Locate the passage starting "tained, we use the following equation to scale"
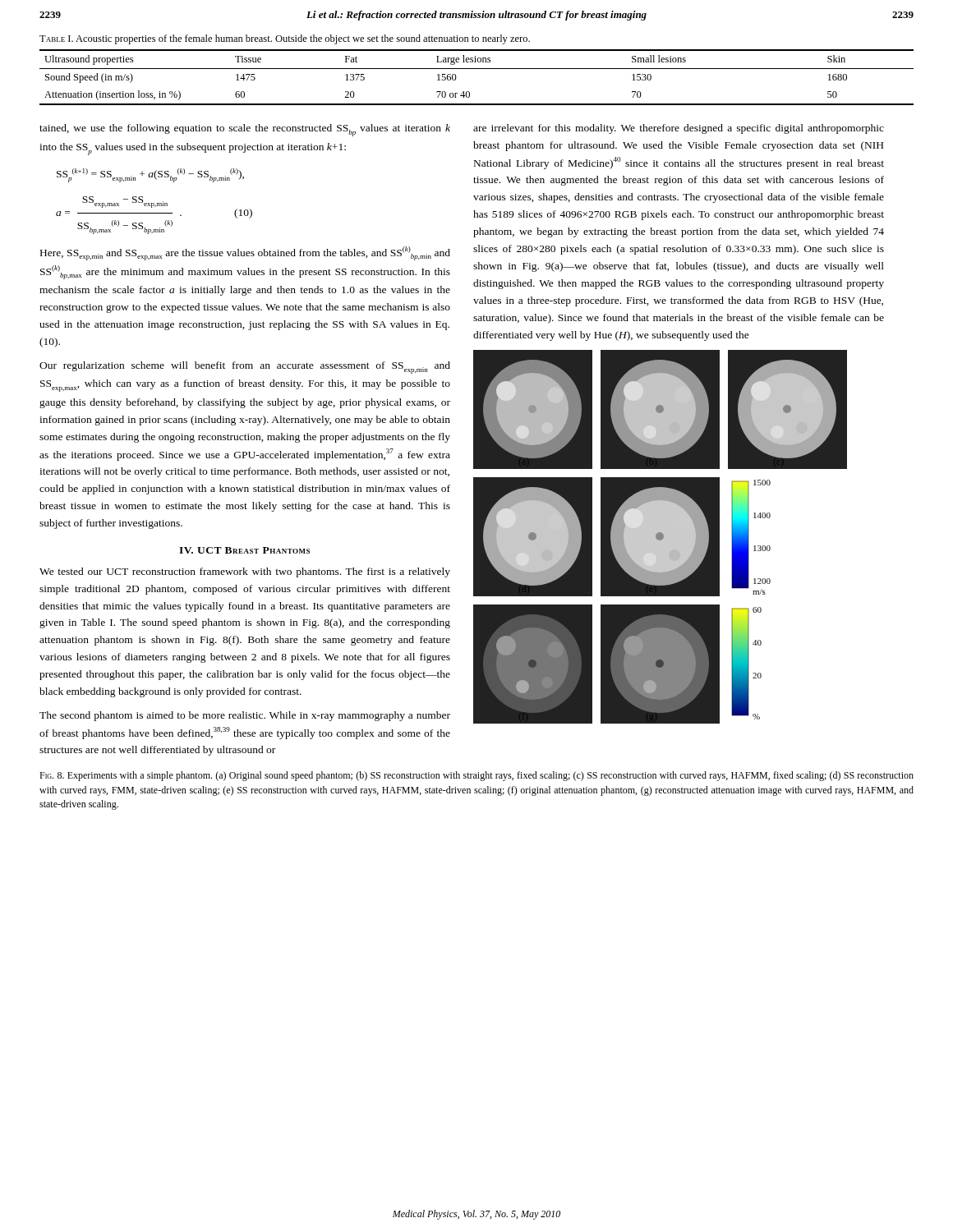Image resolution: width=953 pixels, height=1232 pixels. click(245, 138)
